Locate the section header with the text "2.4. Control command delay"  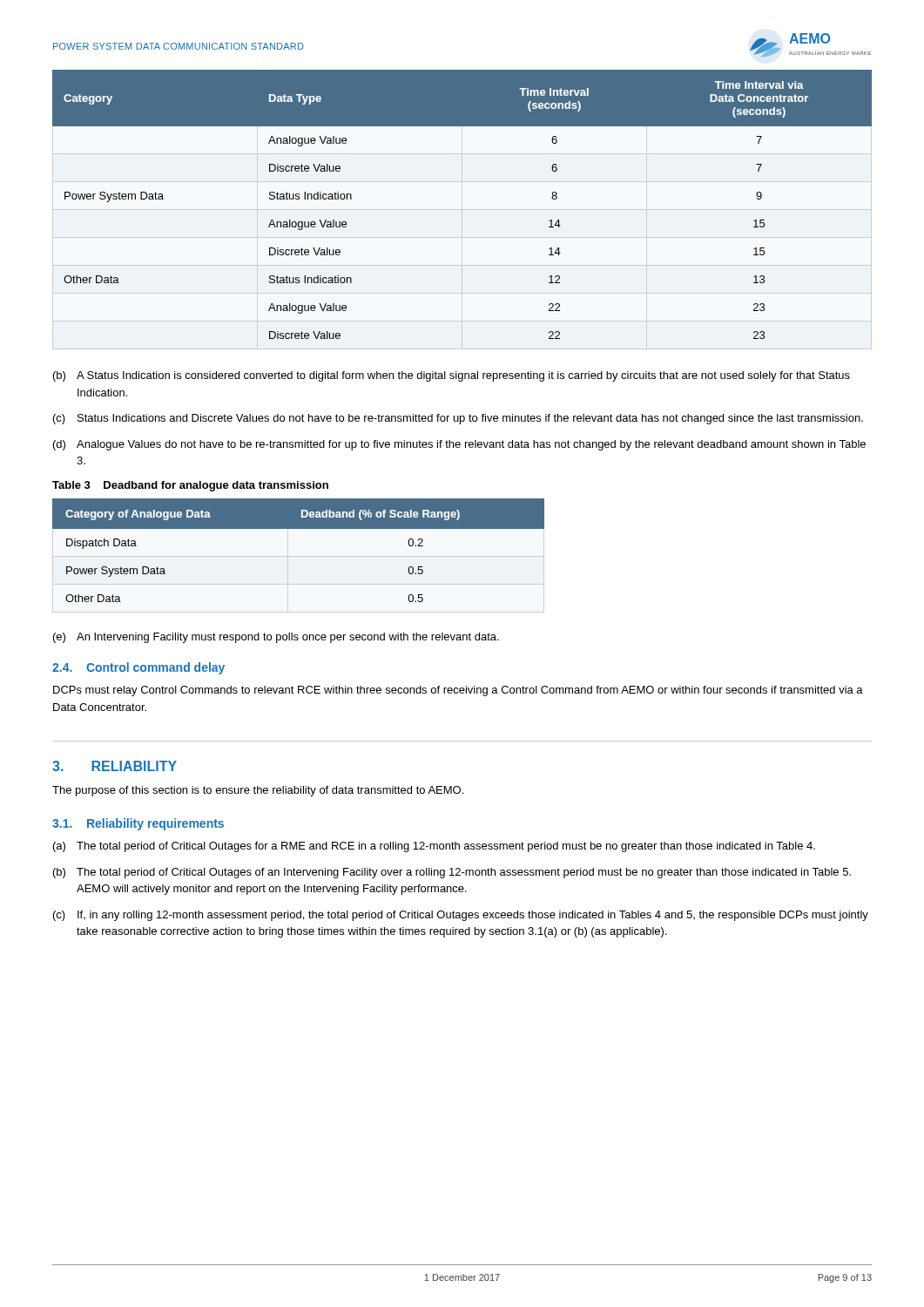(x=139, y=667)
